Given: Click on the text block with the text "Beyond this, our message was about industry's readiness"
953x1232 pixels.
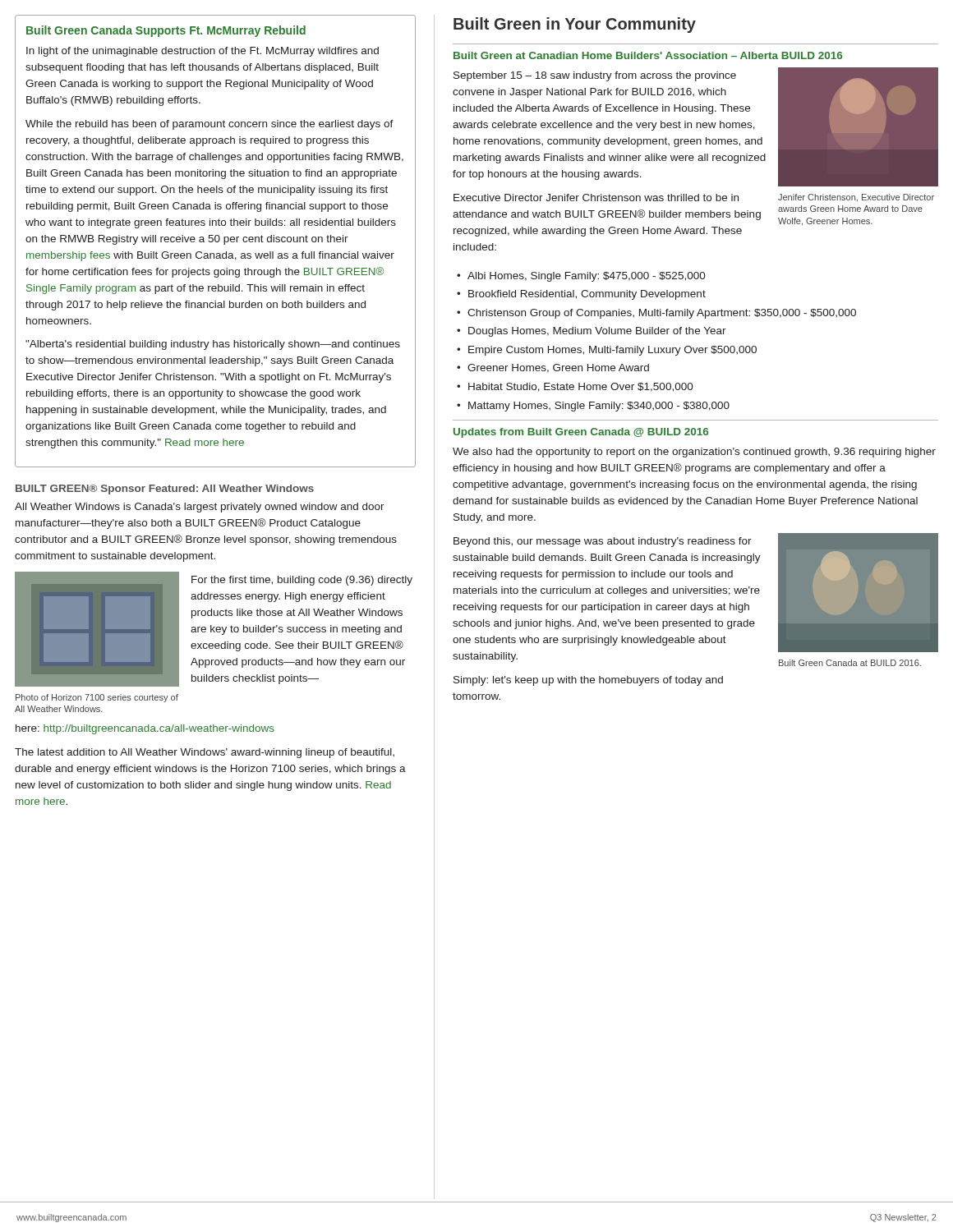Looking at the screenshot, I should click(x=695, y=619).
